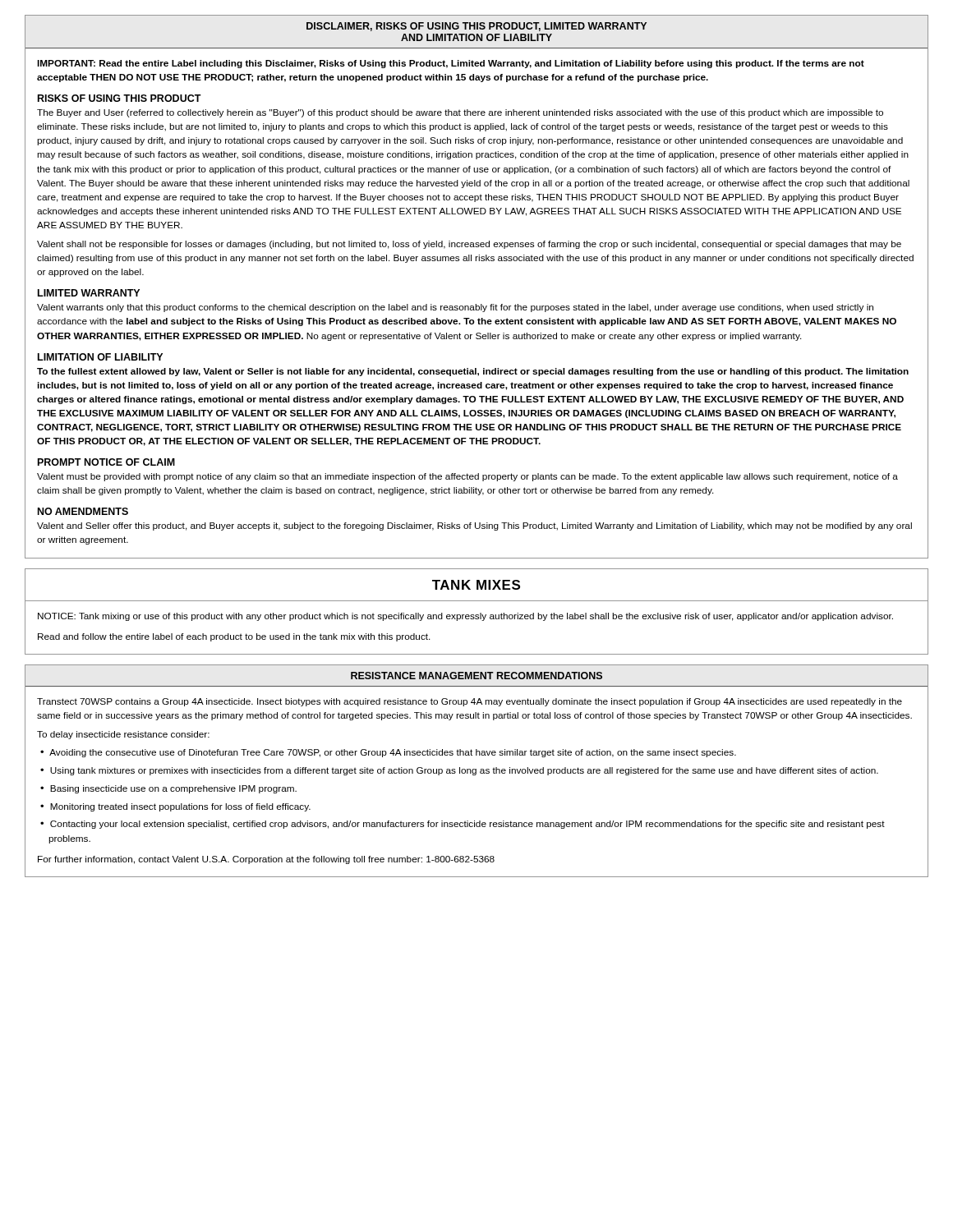The image size is (953, 1232).
Task: Select the text block that says "IMPORTANT: Read the entire Label"
Action: tap(450, 70)
